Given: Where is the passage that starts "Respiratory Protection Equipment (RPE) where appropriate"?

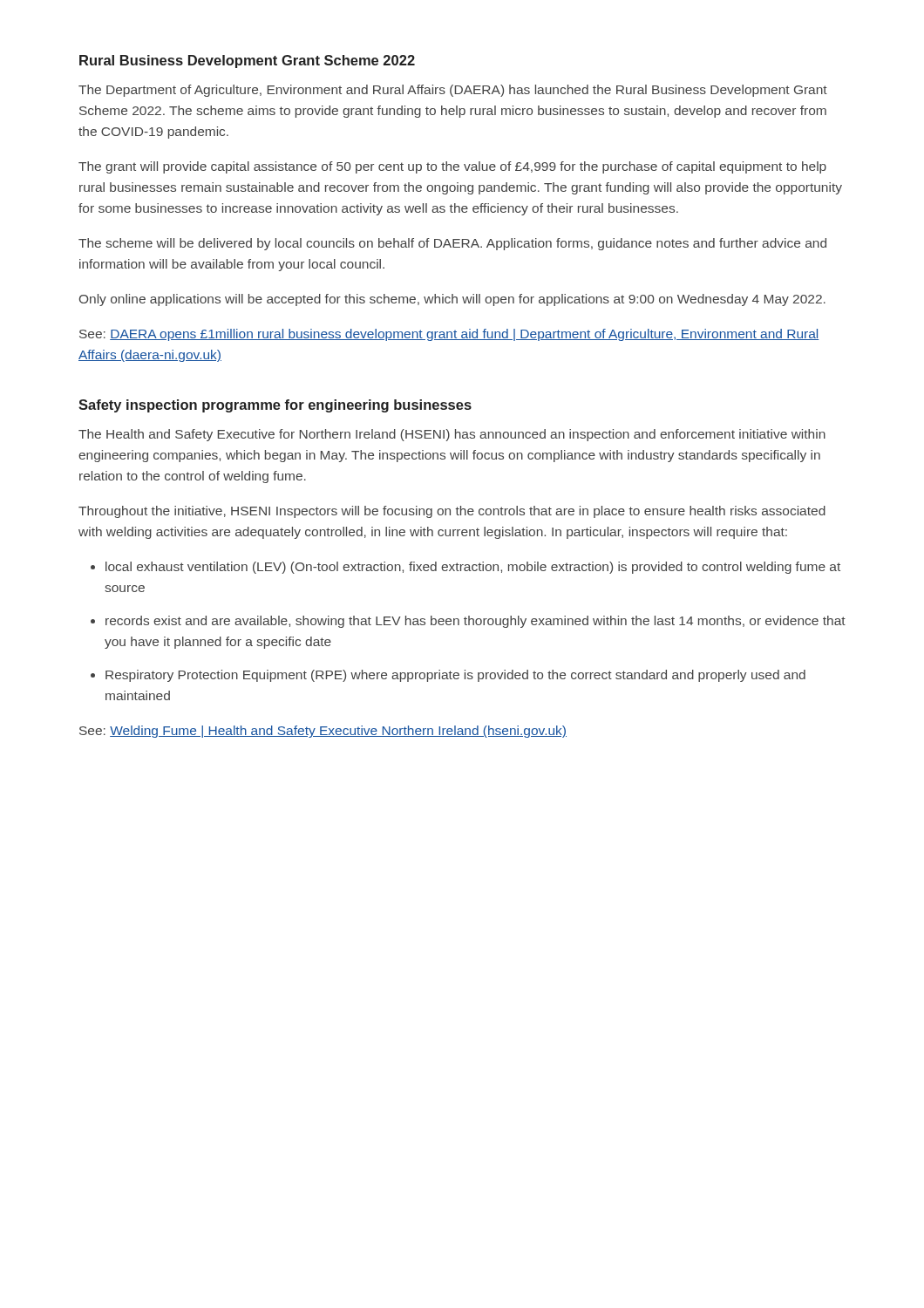Looking at the screenshot, I should click(x=455, y=685).
